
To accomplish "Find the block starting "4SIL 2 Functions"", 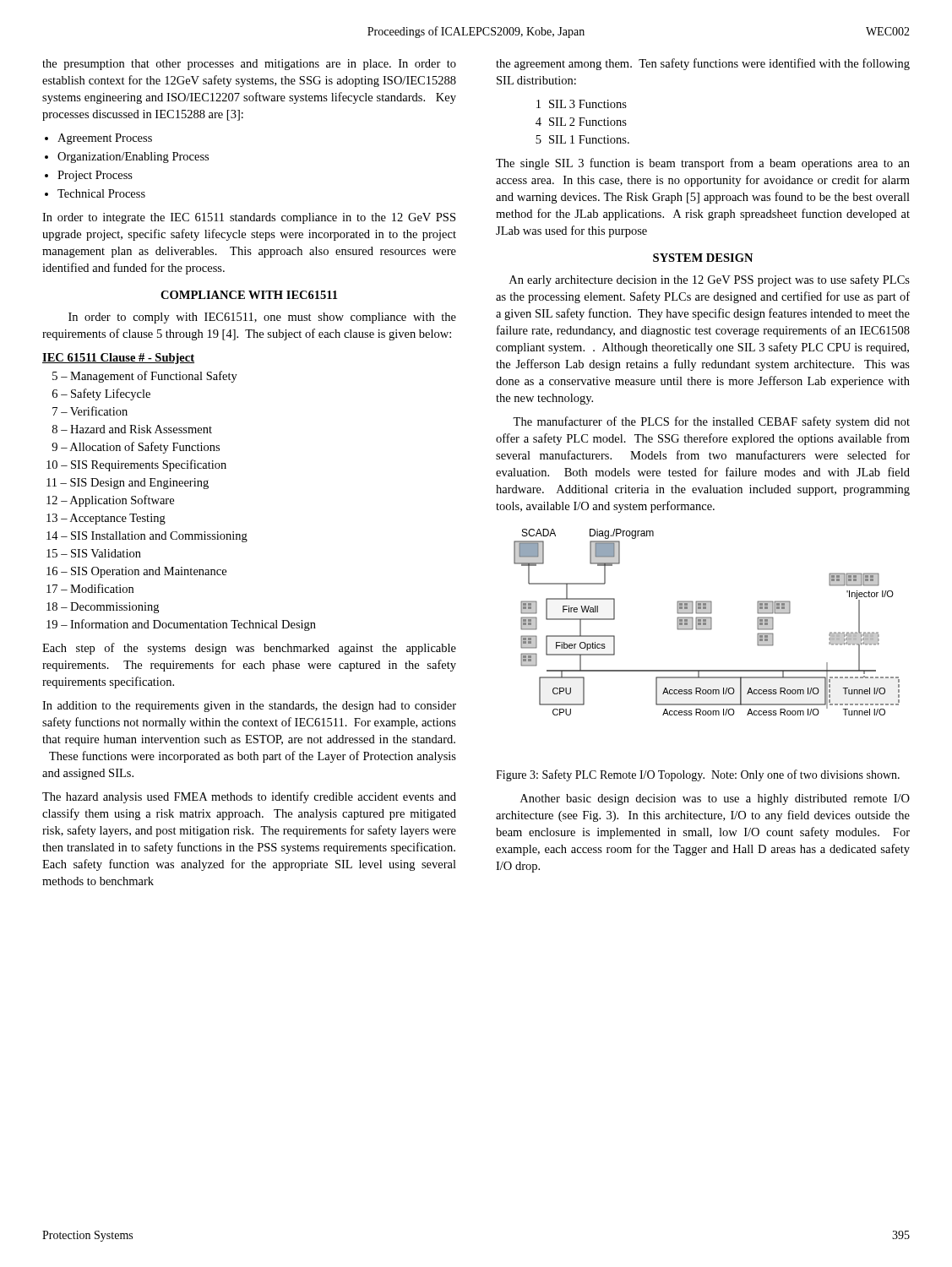I will pos(575,122).
